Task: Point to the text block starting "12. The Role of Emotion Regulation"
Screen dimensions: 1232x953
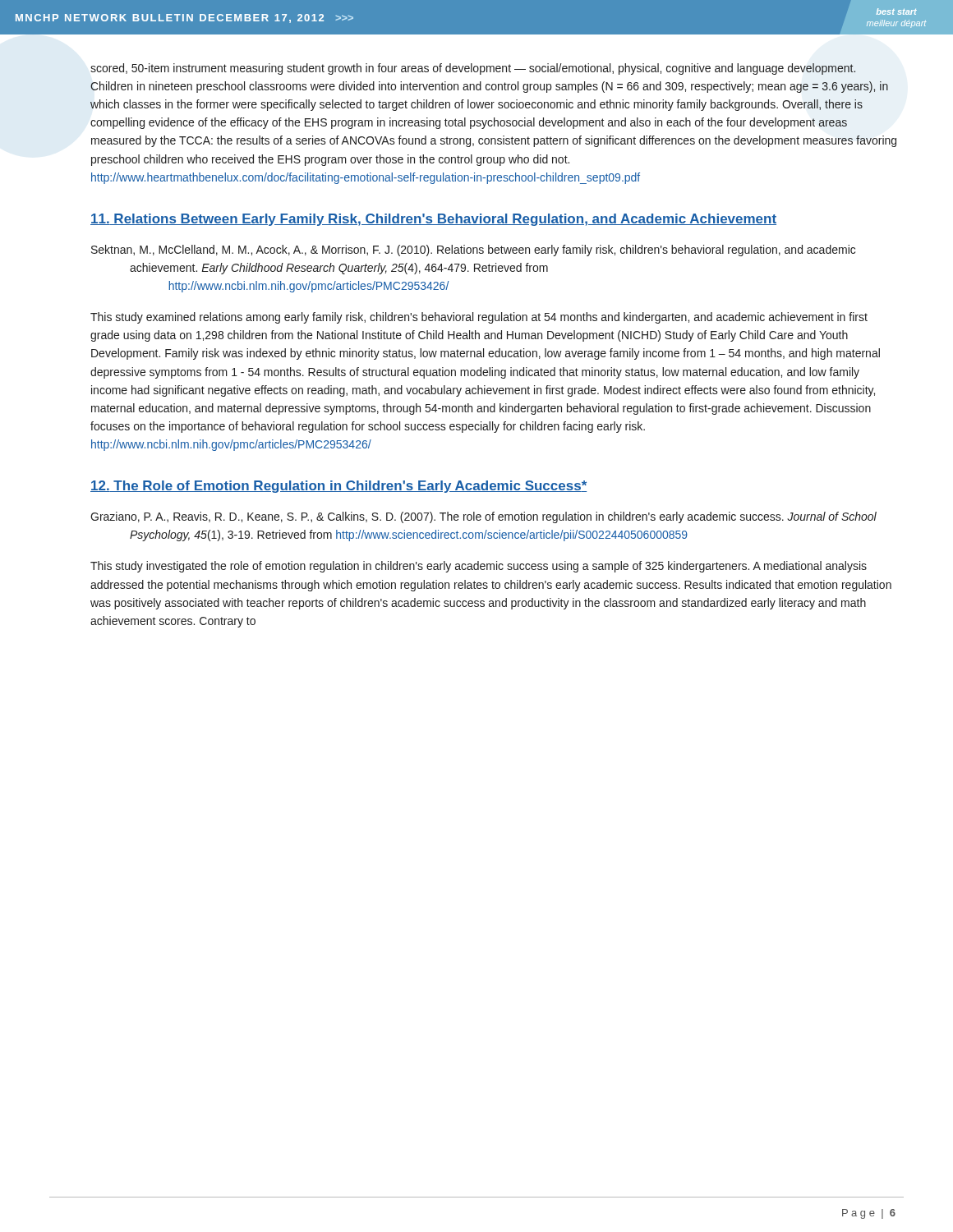Action: tap(339, 486)
